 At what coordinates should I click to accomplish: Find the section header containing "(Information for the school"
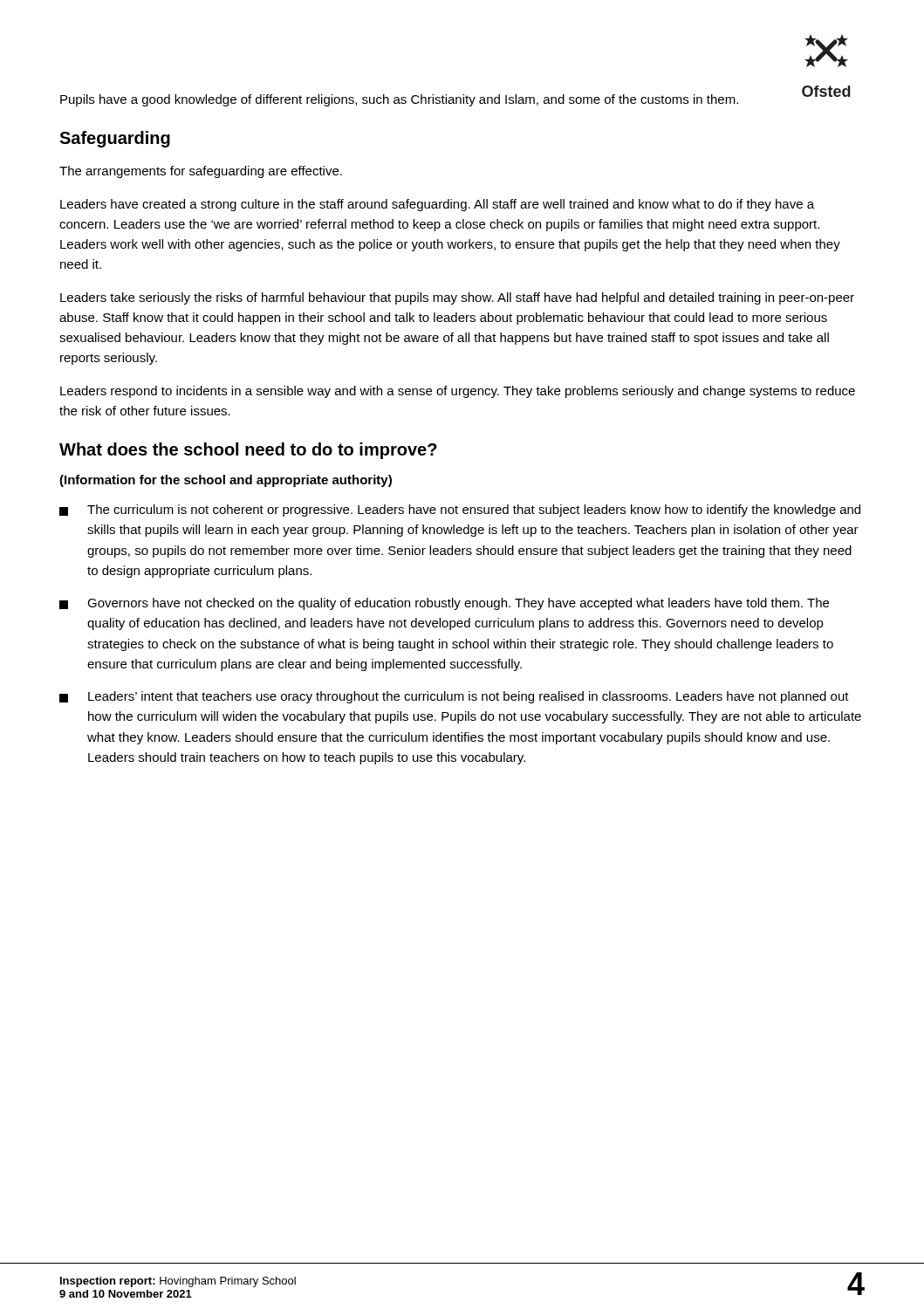[226, 480]
